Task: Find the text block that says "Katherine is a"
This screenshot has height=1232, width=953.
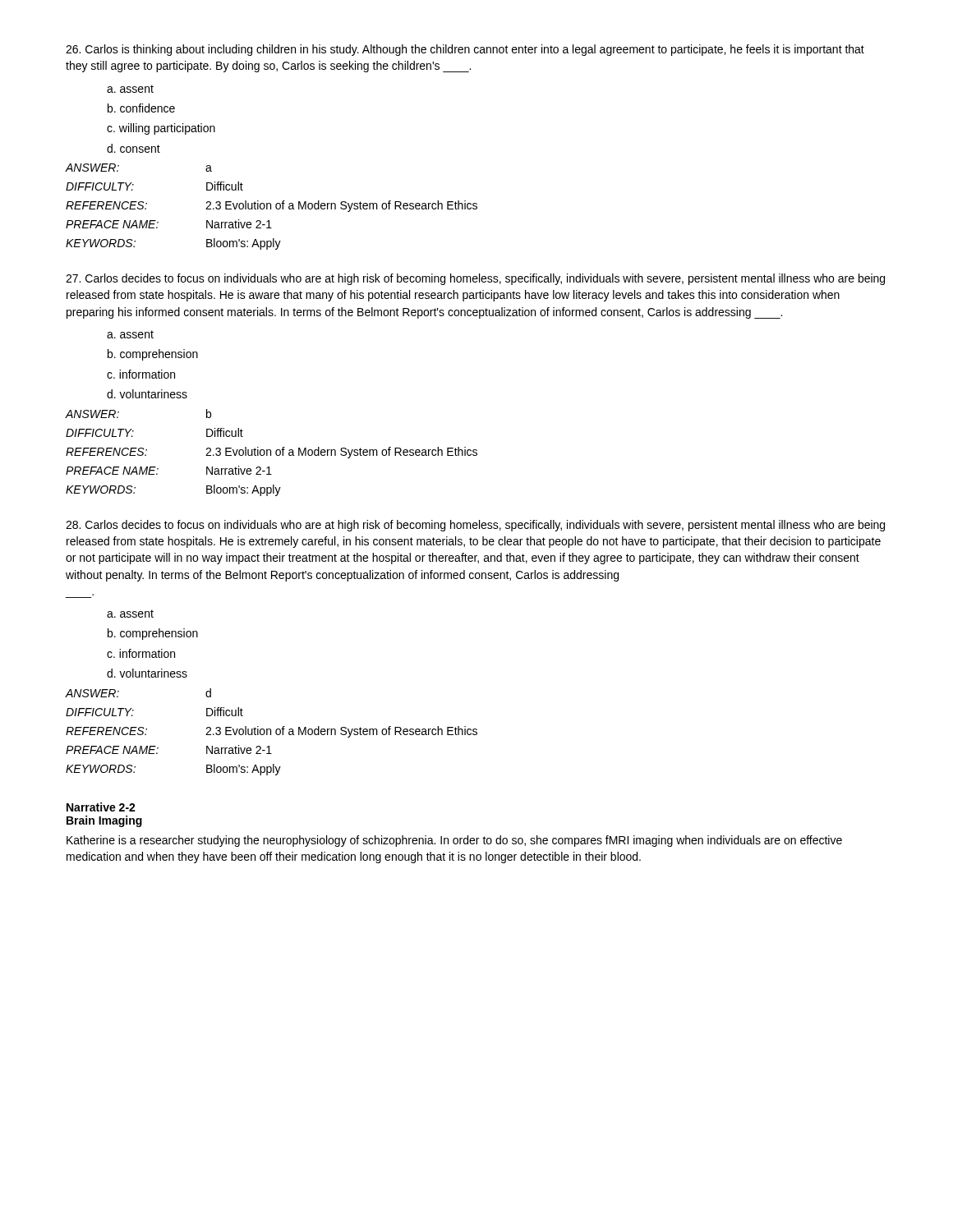Action: click(x=454, y=848)
